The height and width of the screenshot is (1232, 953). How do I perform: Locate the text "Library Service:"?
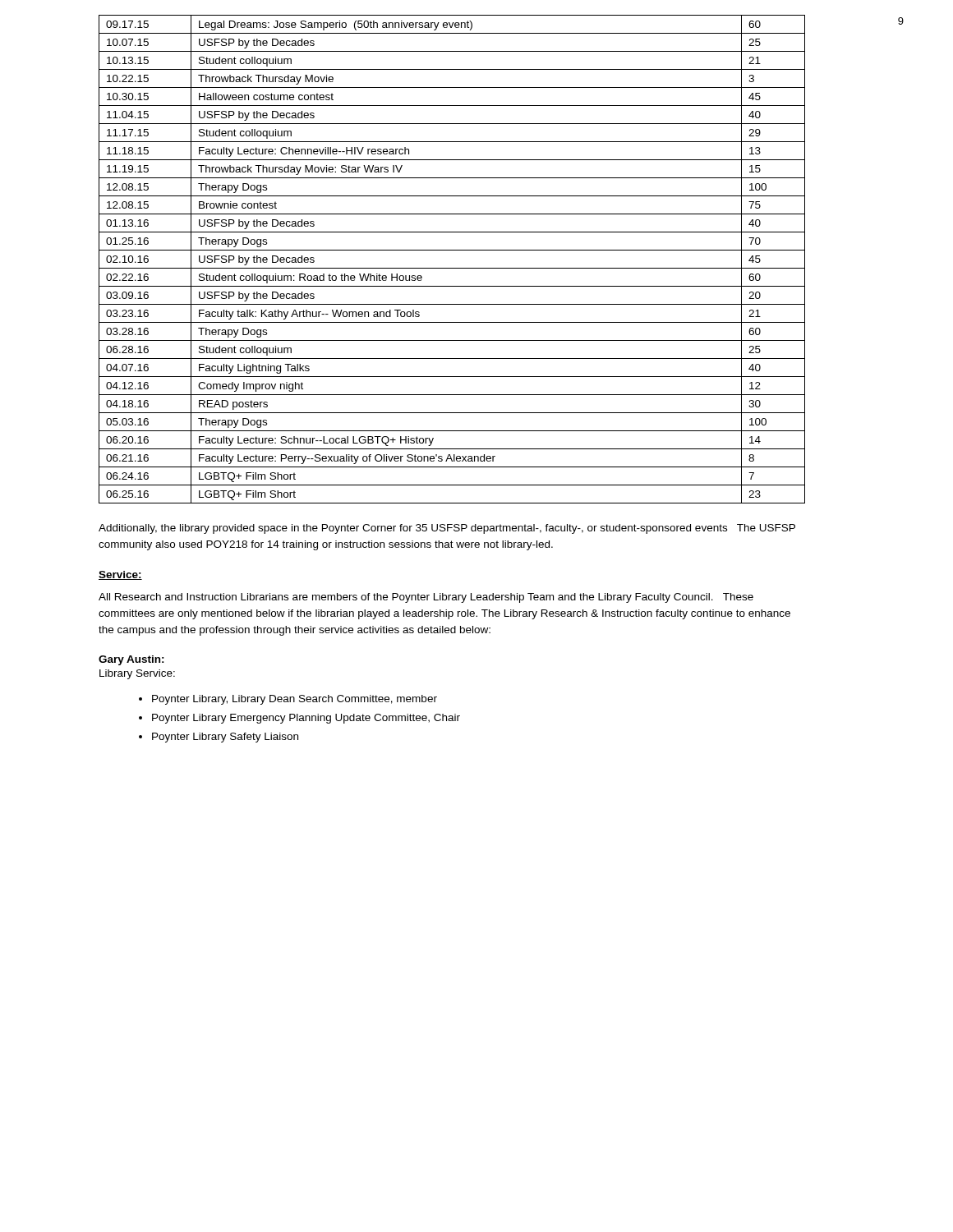tap(137, 673)
